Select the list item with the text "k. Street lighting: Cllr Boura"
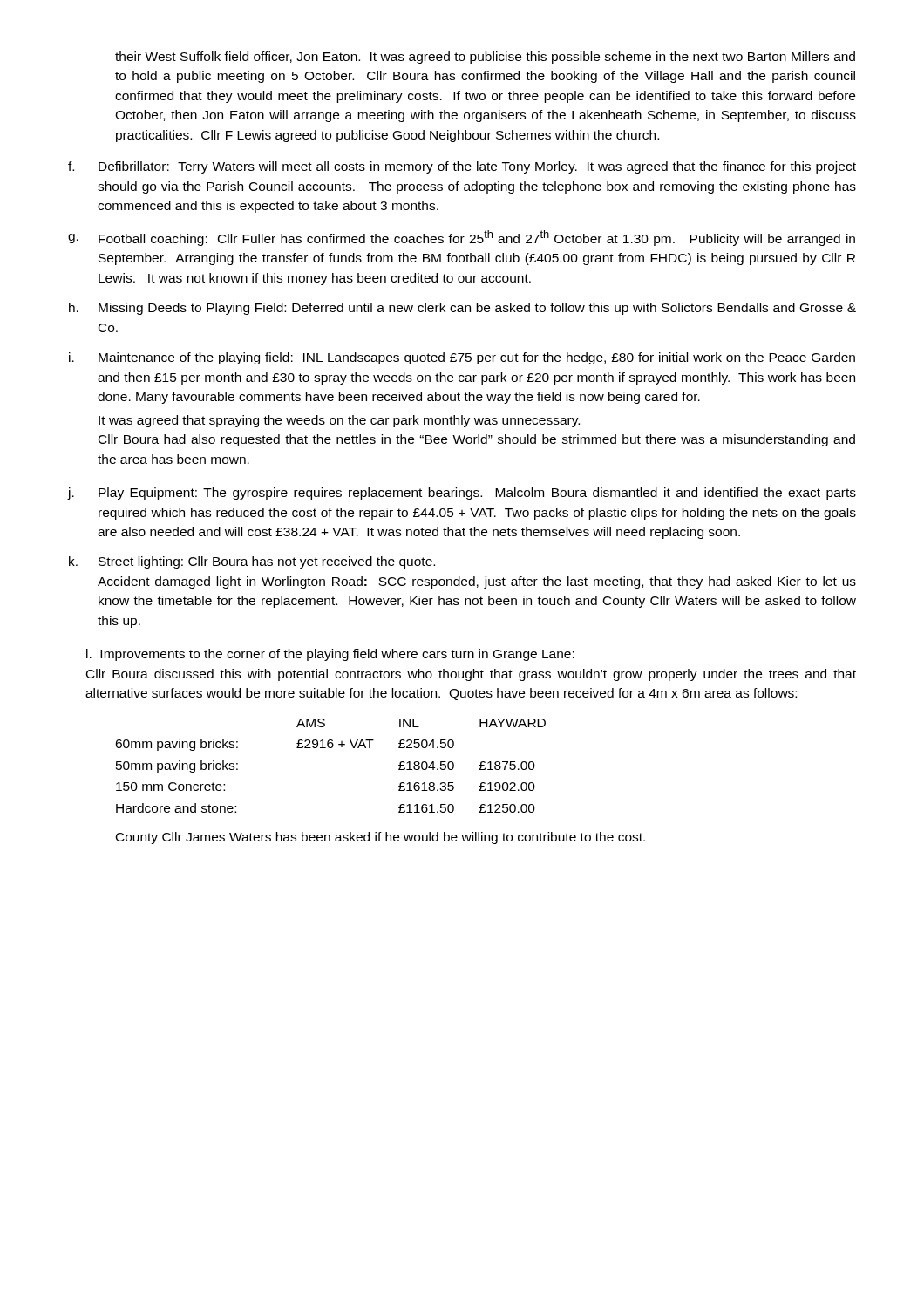Image resolution: width=924 pixels, height=1308 pixels. 462,593
